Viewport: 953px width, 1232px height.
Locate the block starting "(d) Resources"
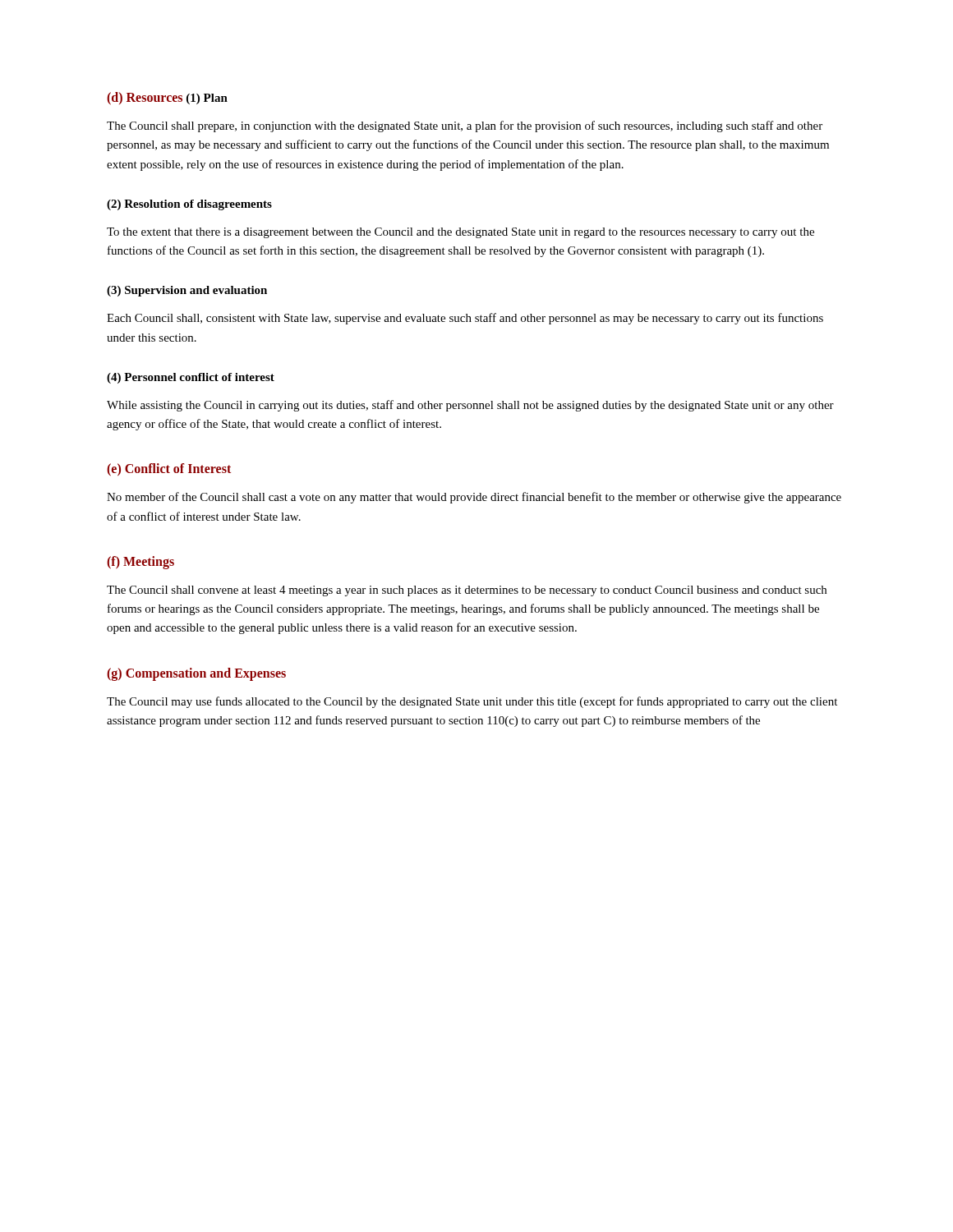[145, 97]
